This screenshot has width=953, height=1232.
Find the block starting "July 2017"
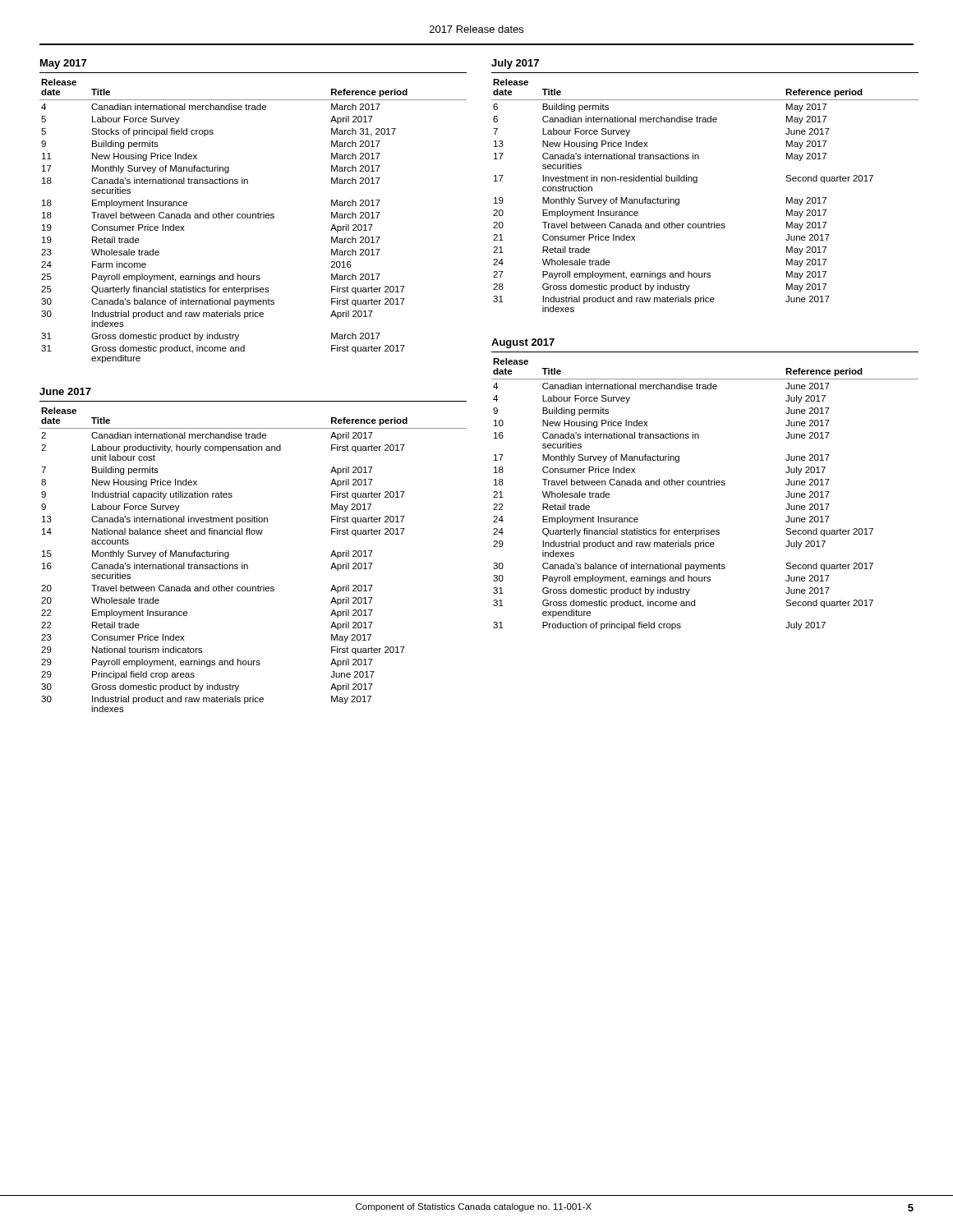point(515,63)
